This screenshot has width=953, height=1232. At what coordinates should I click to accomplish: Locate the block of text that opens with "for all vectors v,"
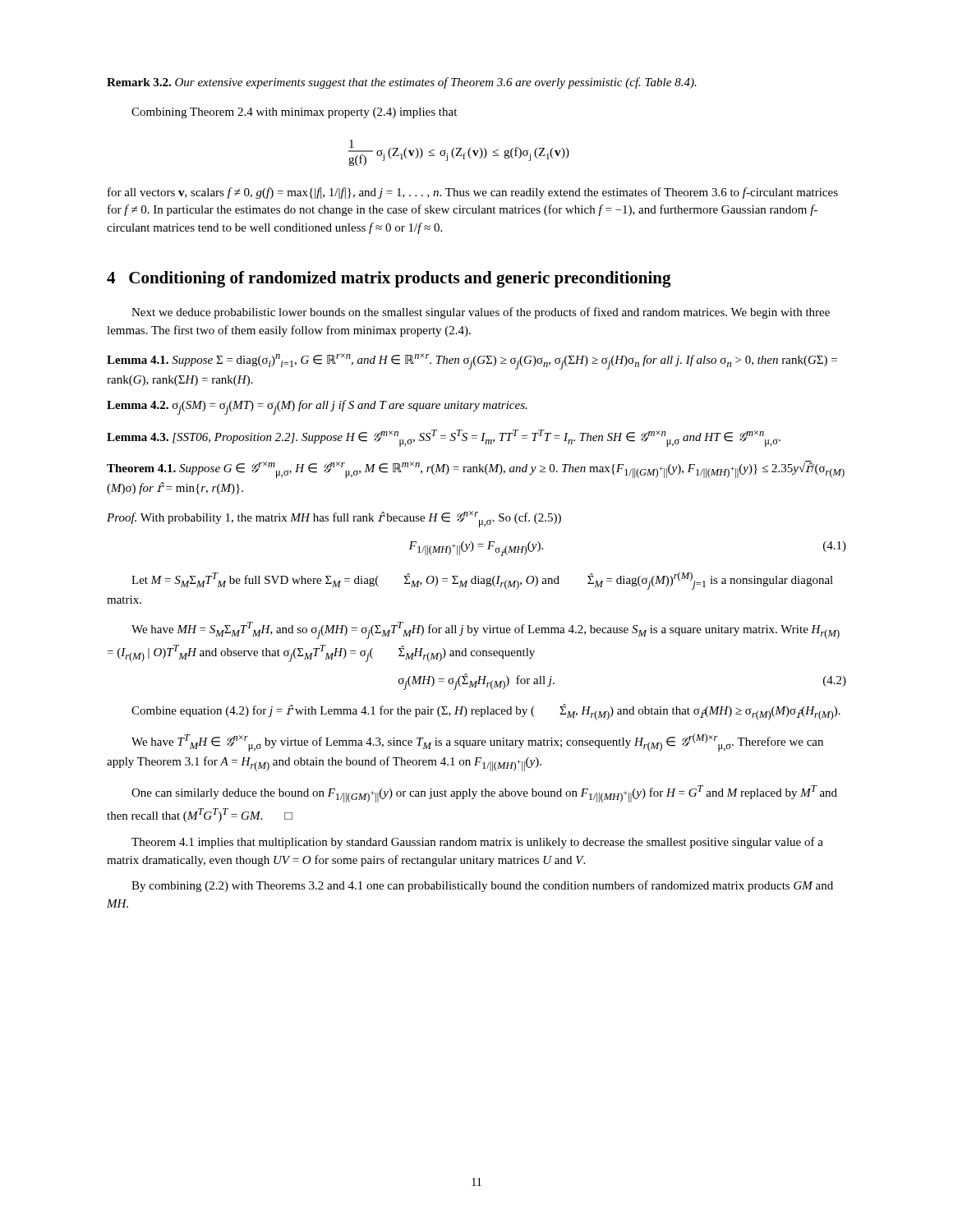point(476,210)
